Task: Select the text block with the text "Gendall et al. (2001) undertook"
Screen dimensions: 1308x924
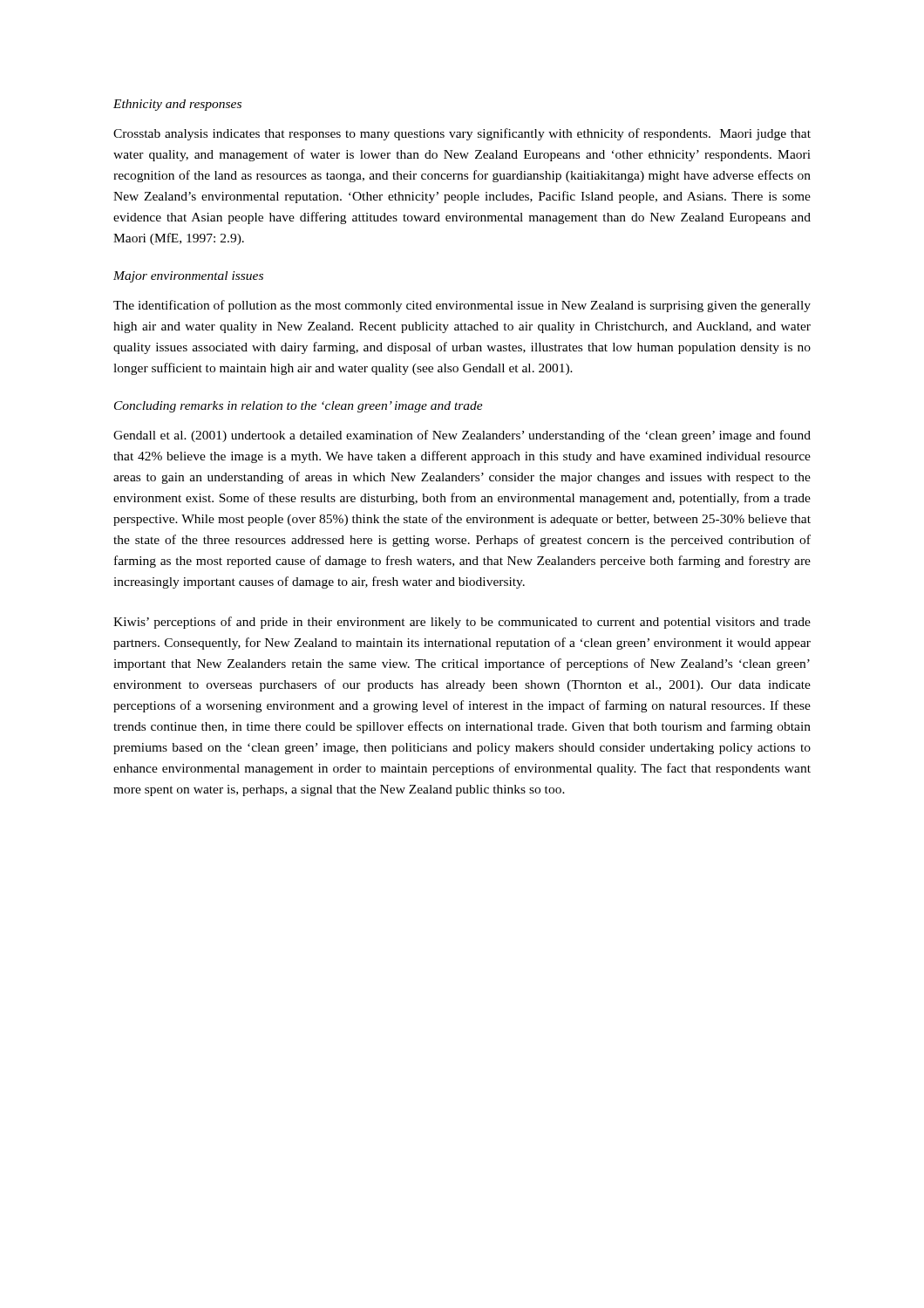Action: (462, 508)
